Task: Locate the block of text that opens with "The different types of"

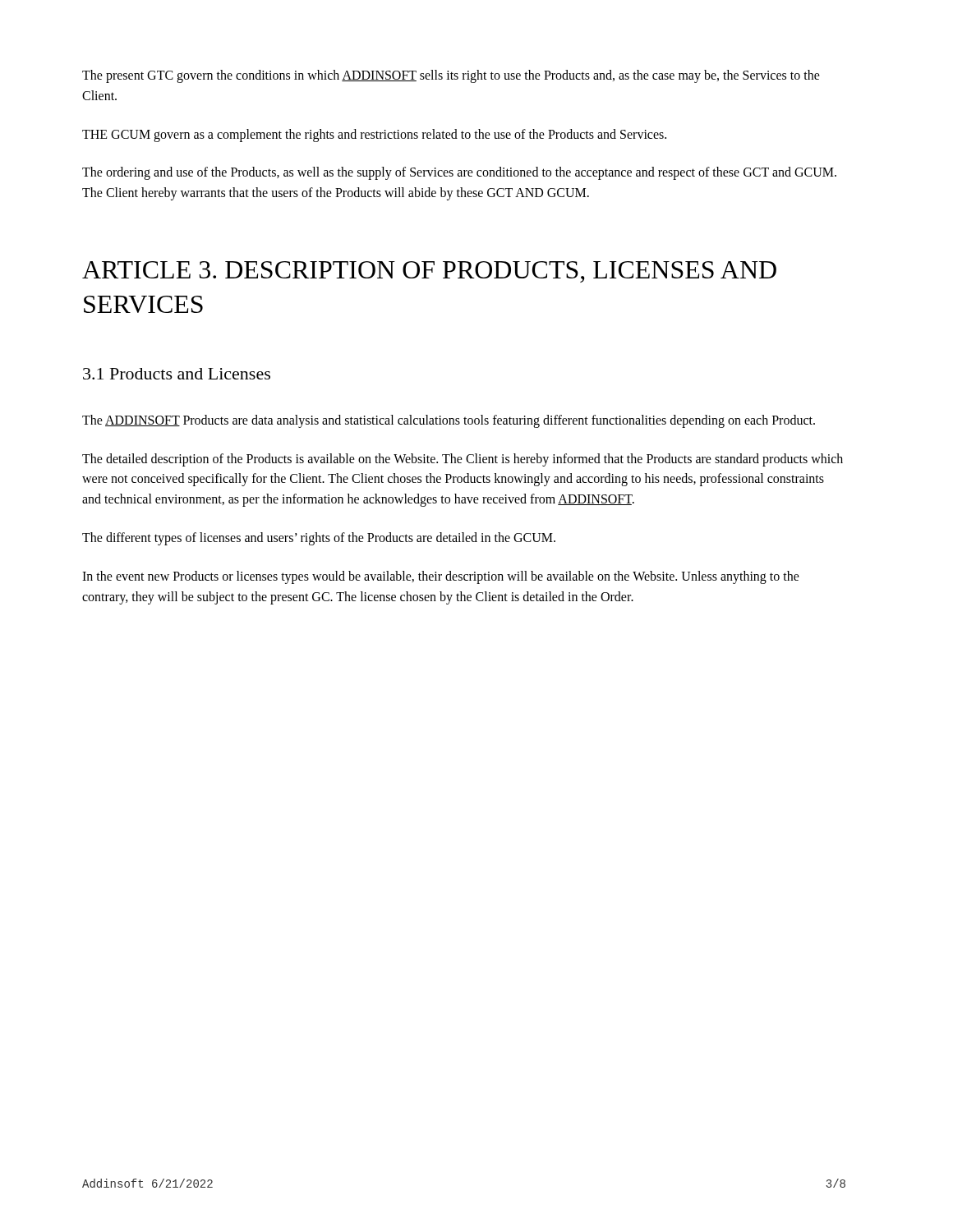Action: 319,538
